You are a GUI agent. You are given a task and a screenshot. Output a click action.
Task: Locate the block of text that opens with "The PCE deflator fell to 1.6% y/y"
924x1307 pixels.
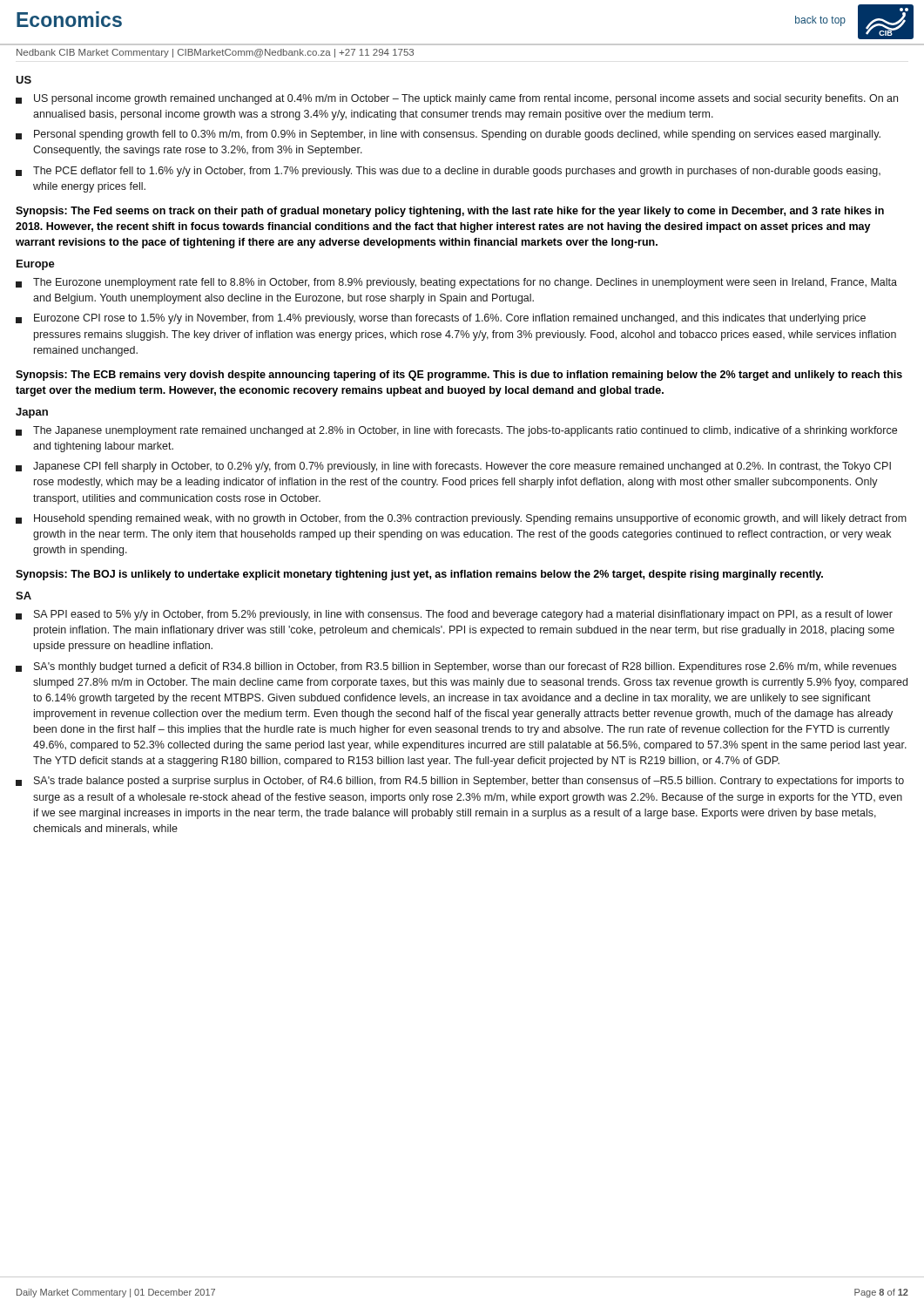point(462,178)
